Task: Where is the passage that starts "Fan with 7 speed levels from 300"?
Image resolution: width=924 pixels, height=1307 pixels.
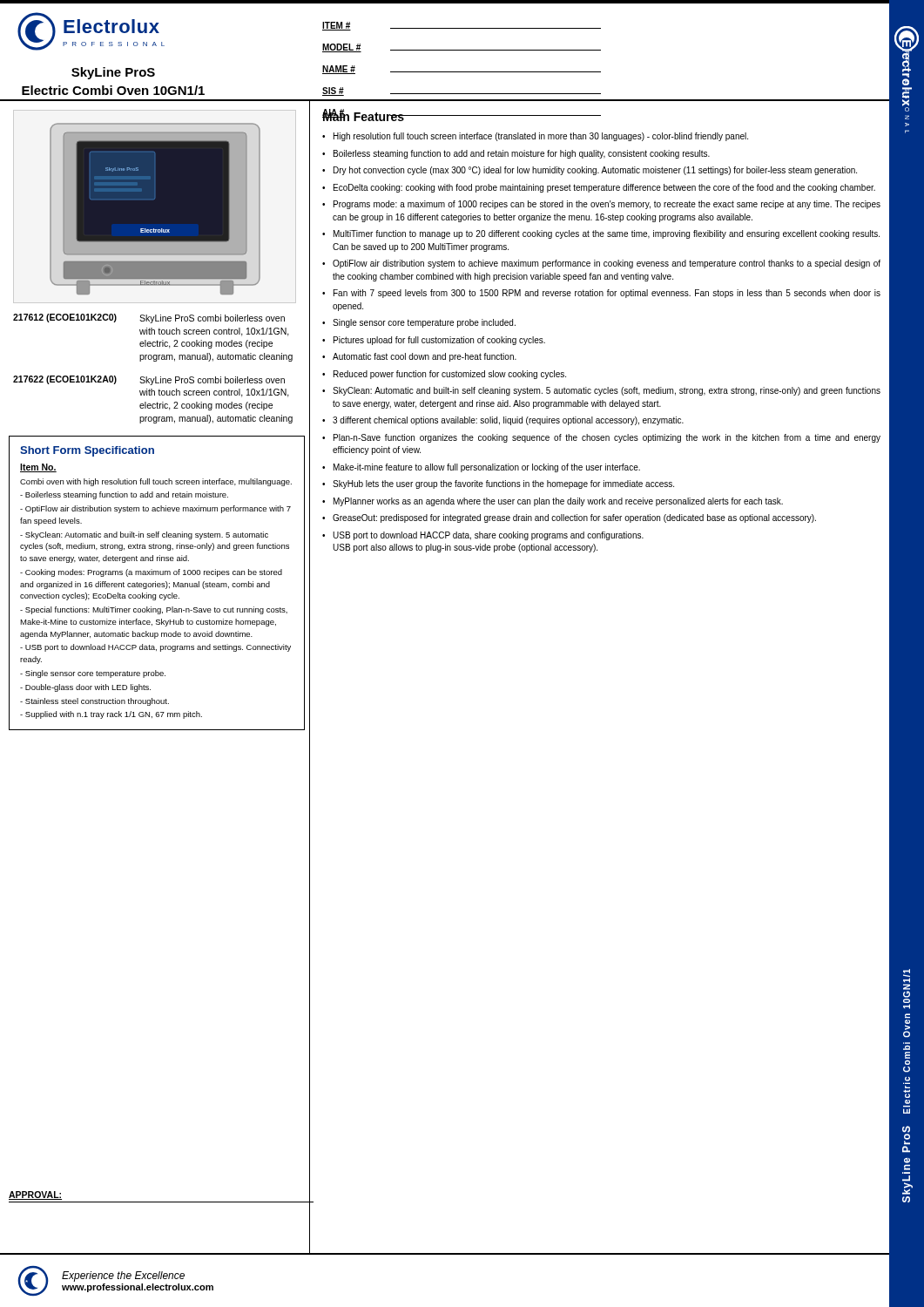Action: [607, 300]
